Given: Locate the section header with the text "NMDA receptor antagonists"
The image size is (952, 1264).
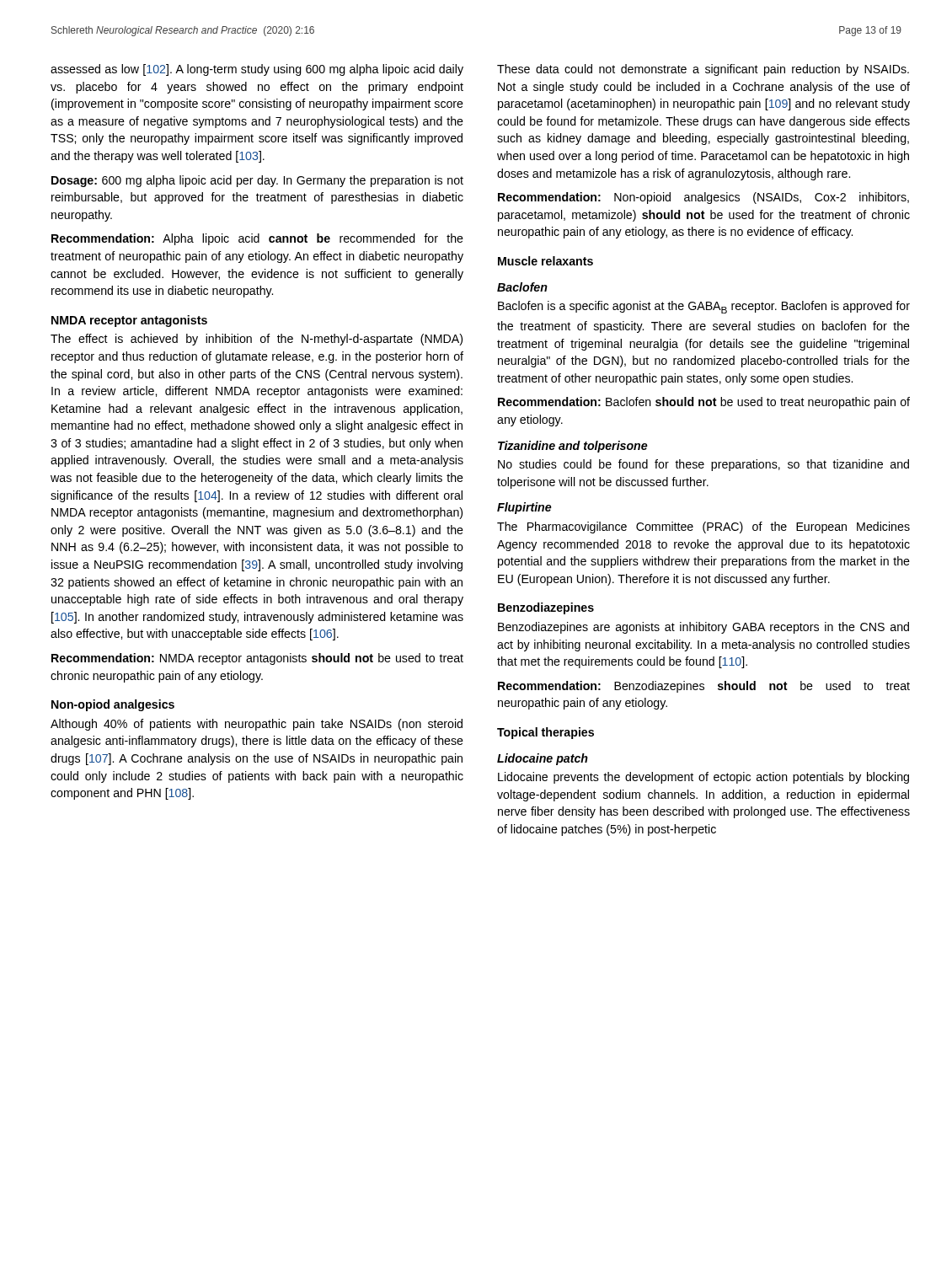Looking at the screenshot, I should (x=129, y=320).
